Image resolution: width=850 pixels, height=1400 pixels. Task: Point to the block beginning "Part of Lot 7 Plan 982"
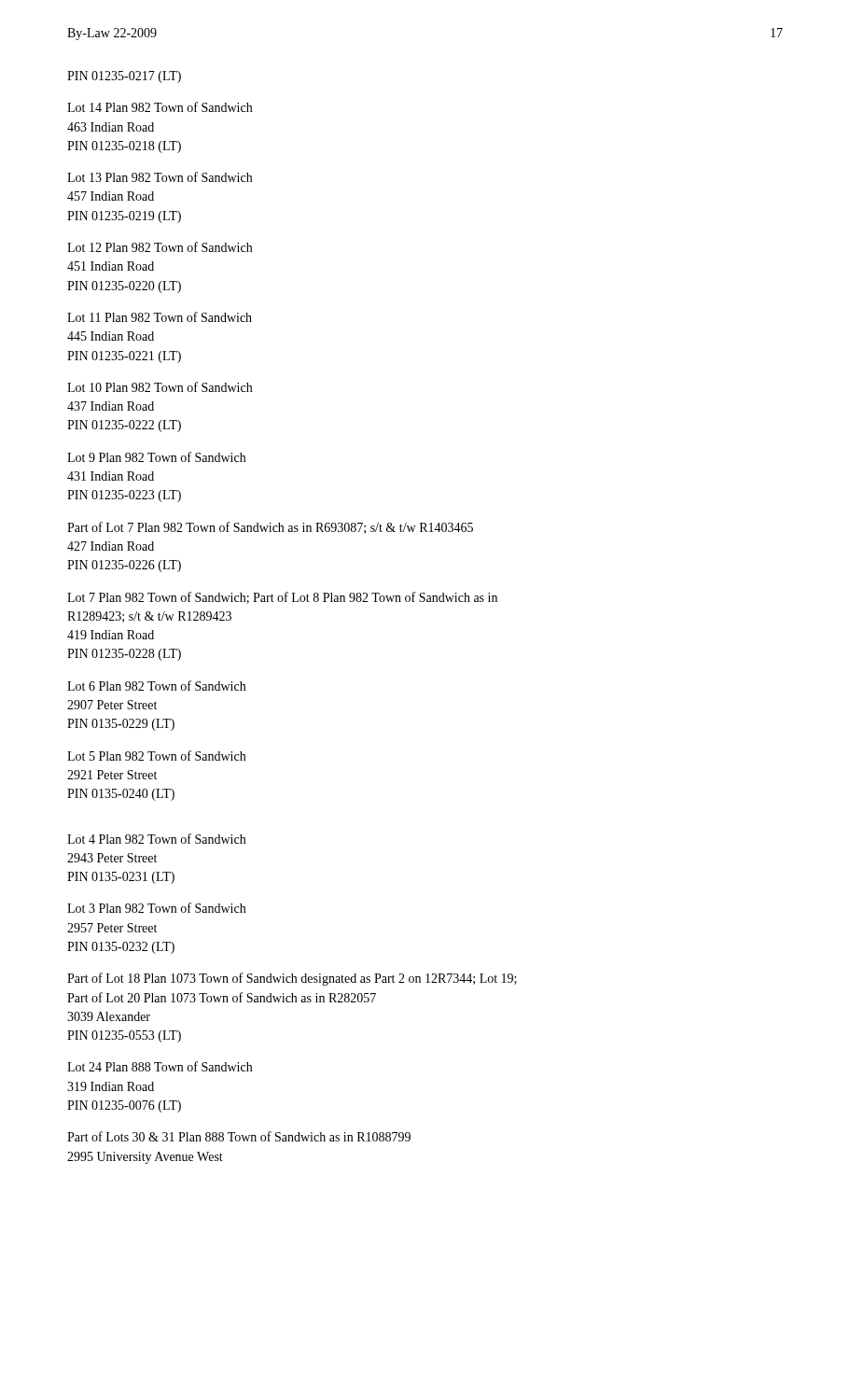click(270, 528)
